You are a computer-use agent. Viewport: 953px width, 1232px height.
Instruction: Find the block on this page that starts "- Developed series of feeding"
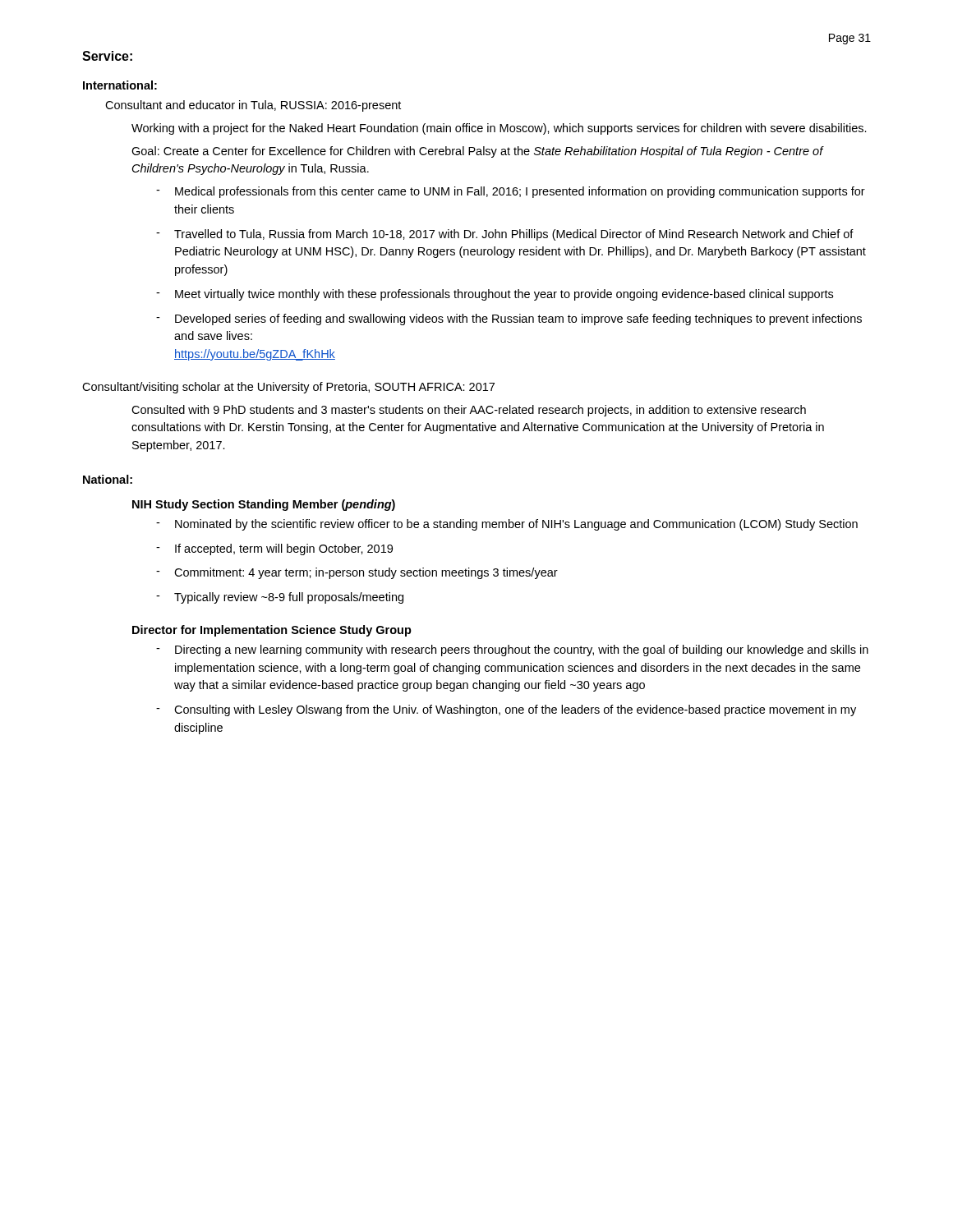[509, 319]
